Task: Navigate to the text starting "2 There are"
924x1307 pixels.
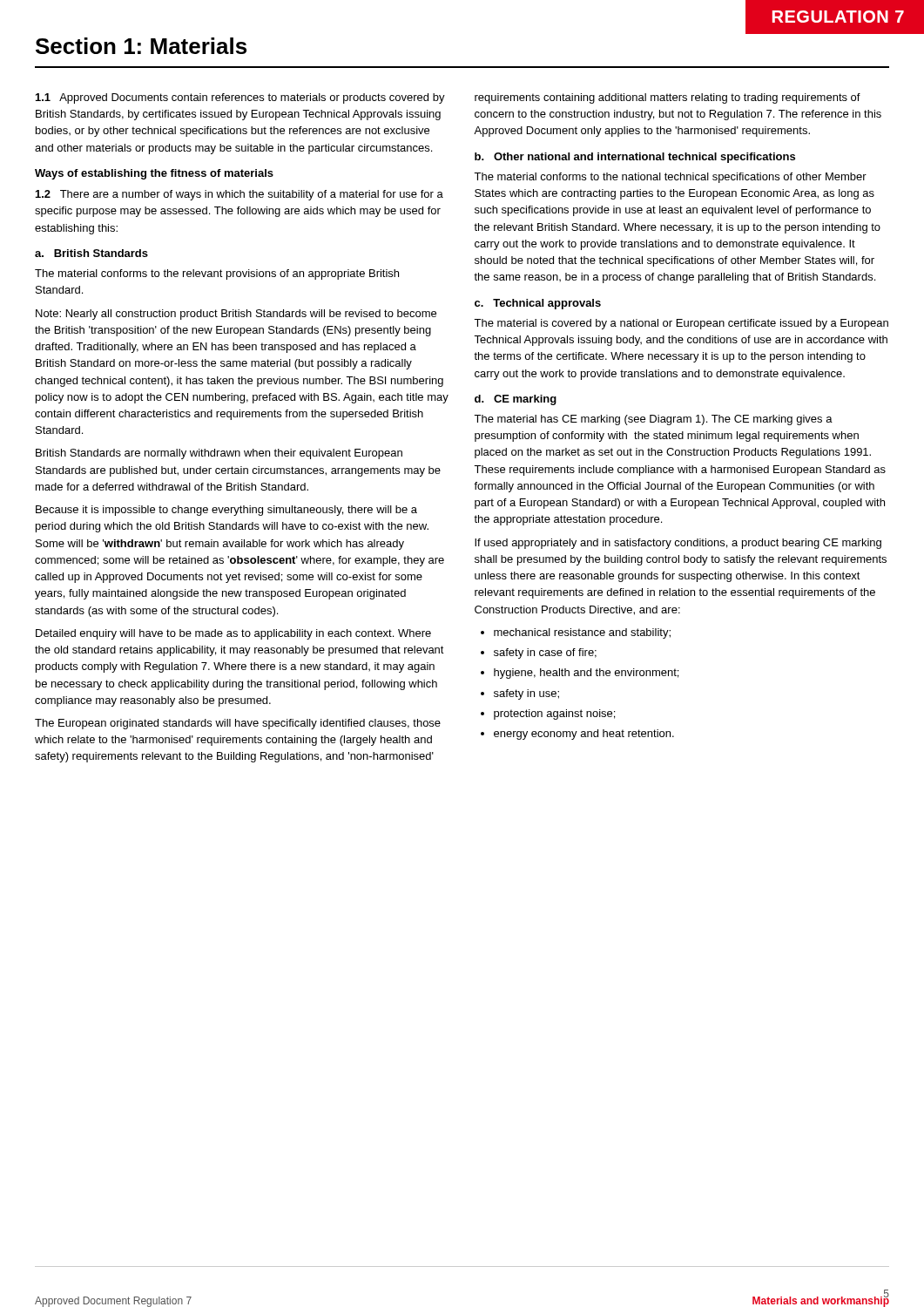Action: coord(242,211)
